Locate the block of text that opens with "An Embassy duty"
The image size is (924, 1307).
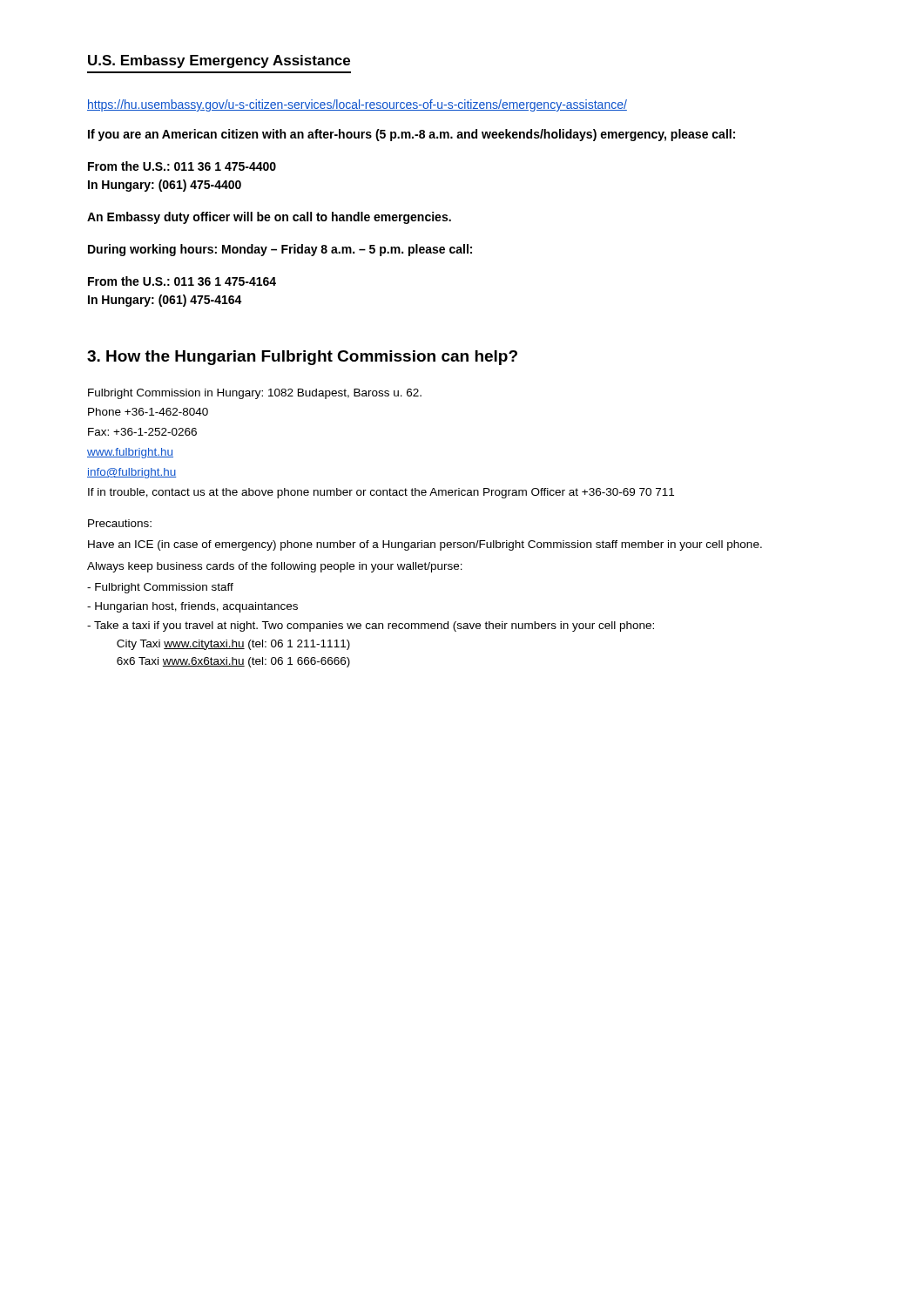pos(269,218)
